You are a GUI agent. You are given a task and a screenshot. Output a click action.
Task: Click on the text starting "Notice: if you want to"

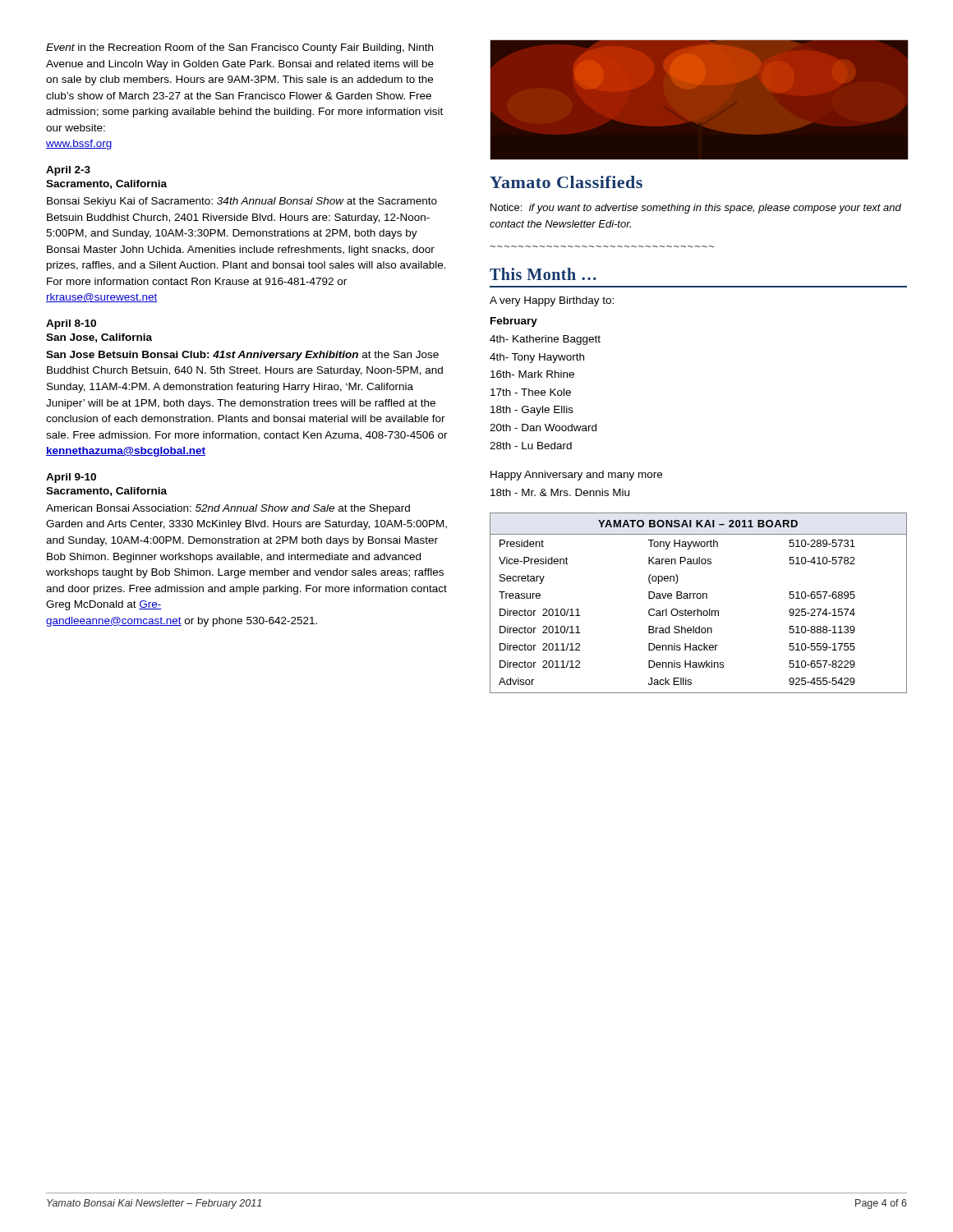[695, 215]
